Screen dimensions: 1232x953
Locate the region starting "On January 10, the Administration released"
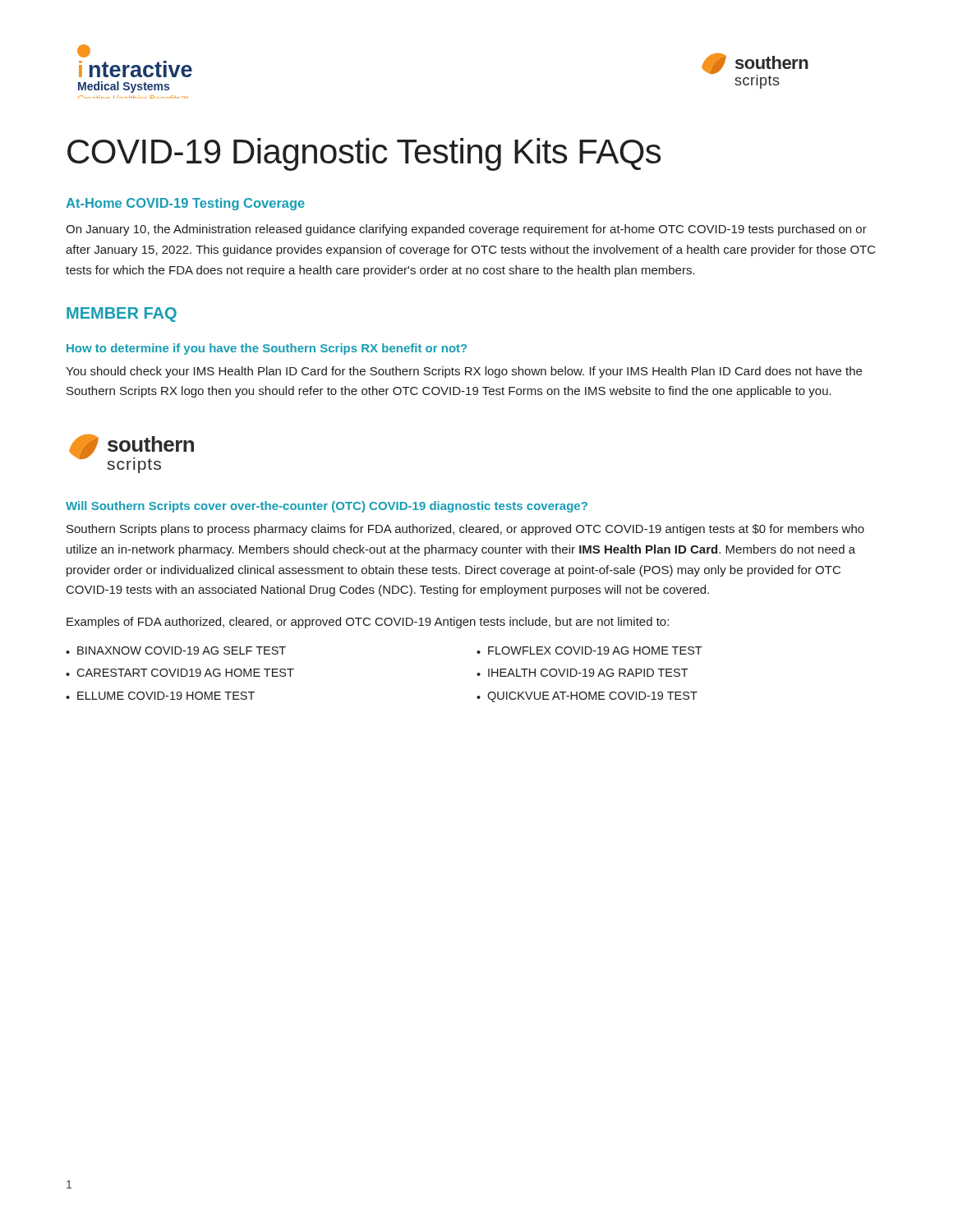click(471, 249)
